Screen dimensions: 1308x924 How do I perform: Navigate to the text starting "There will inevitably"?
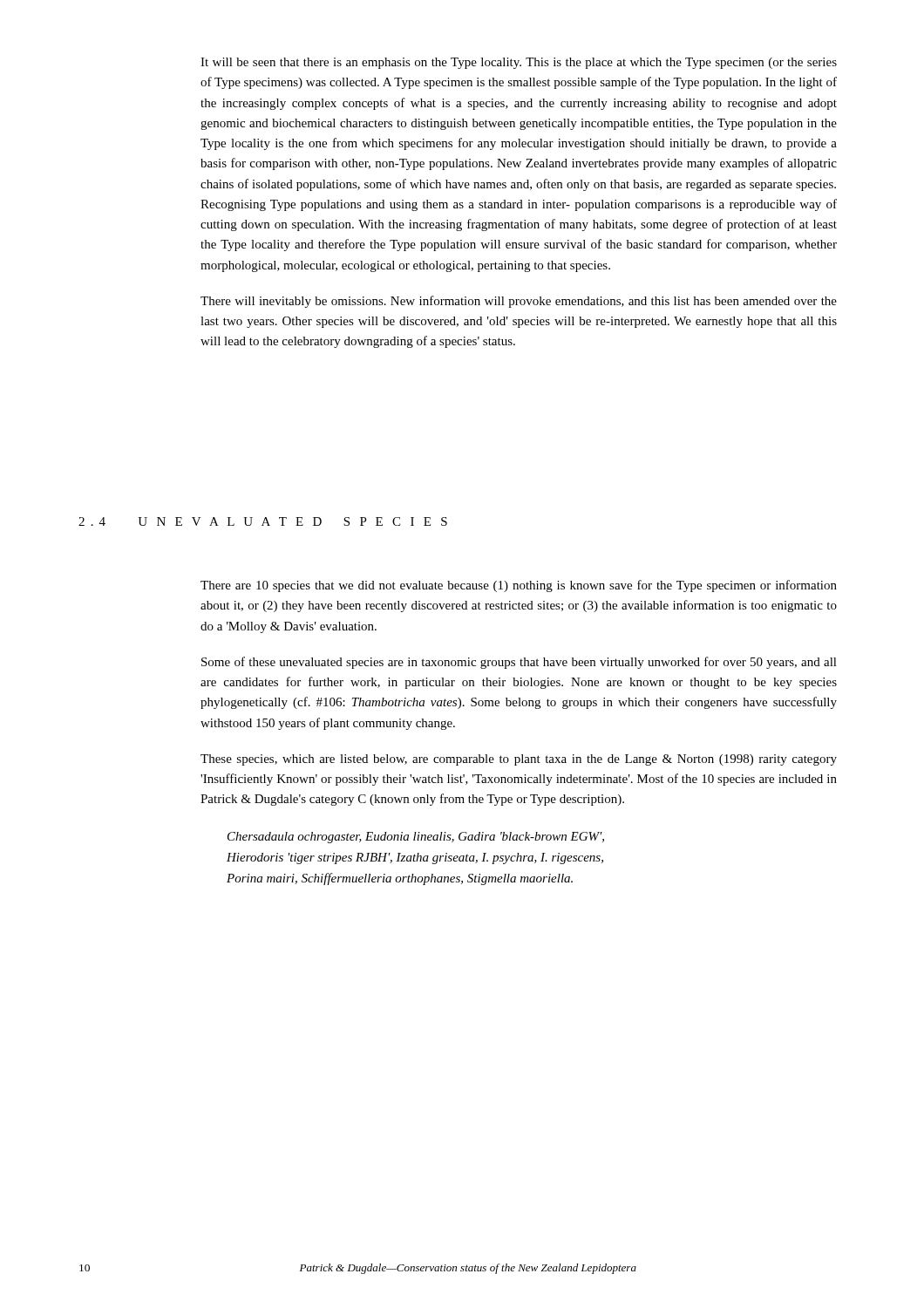(x=519, y=321)
